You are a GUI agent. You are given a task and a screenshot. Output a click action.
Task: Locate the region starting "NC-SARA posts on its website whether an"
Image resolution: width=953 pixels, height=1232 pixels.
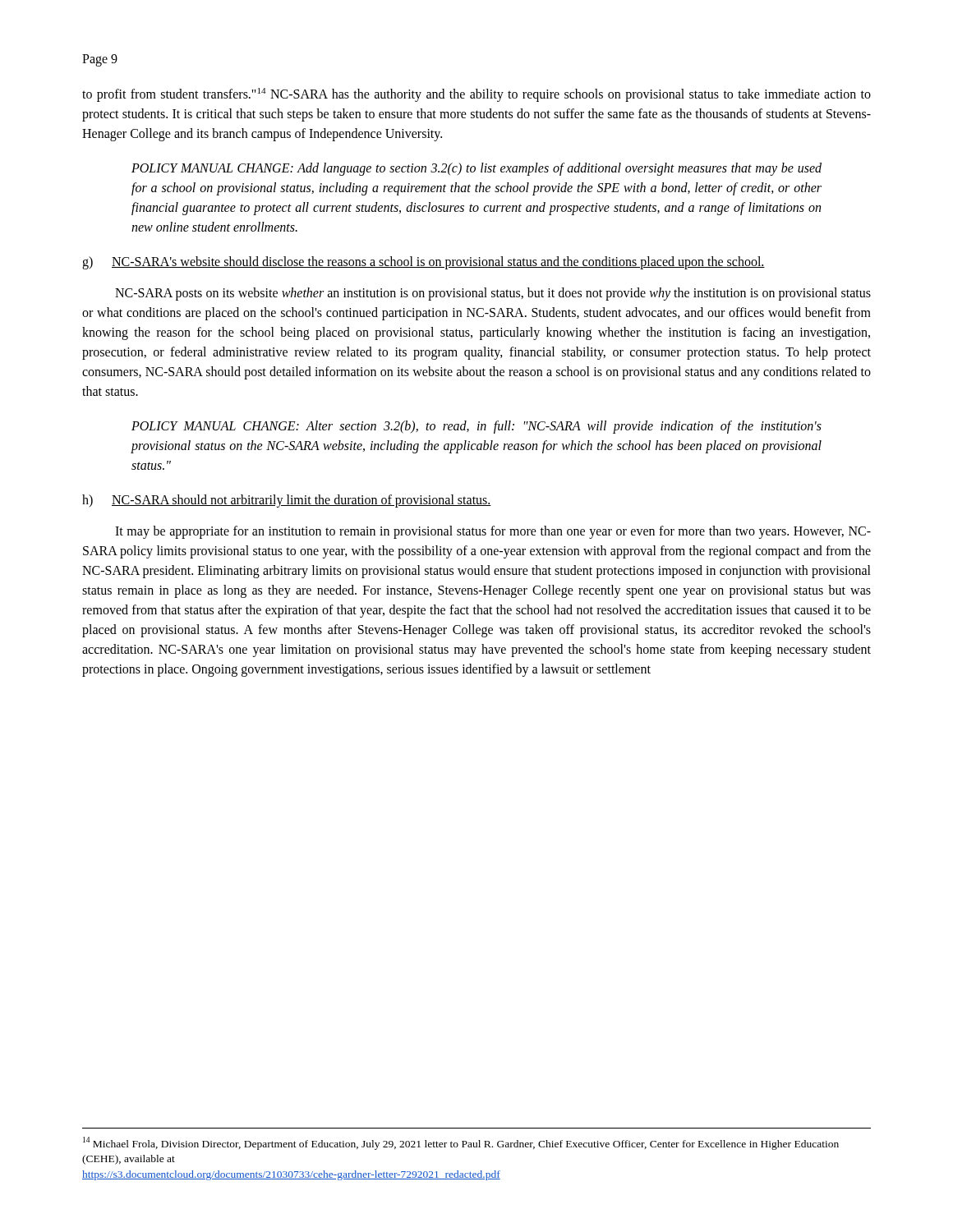(476, 342)
